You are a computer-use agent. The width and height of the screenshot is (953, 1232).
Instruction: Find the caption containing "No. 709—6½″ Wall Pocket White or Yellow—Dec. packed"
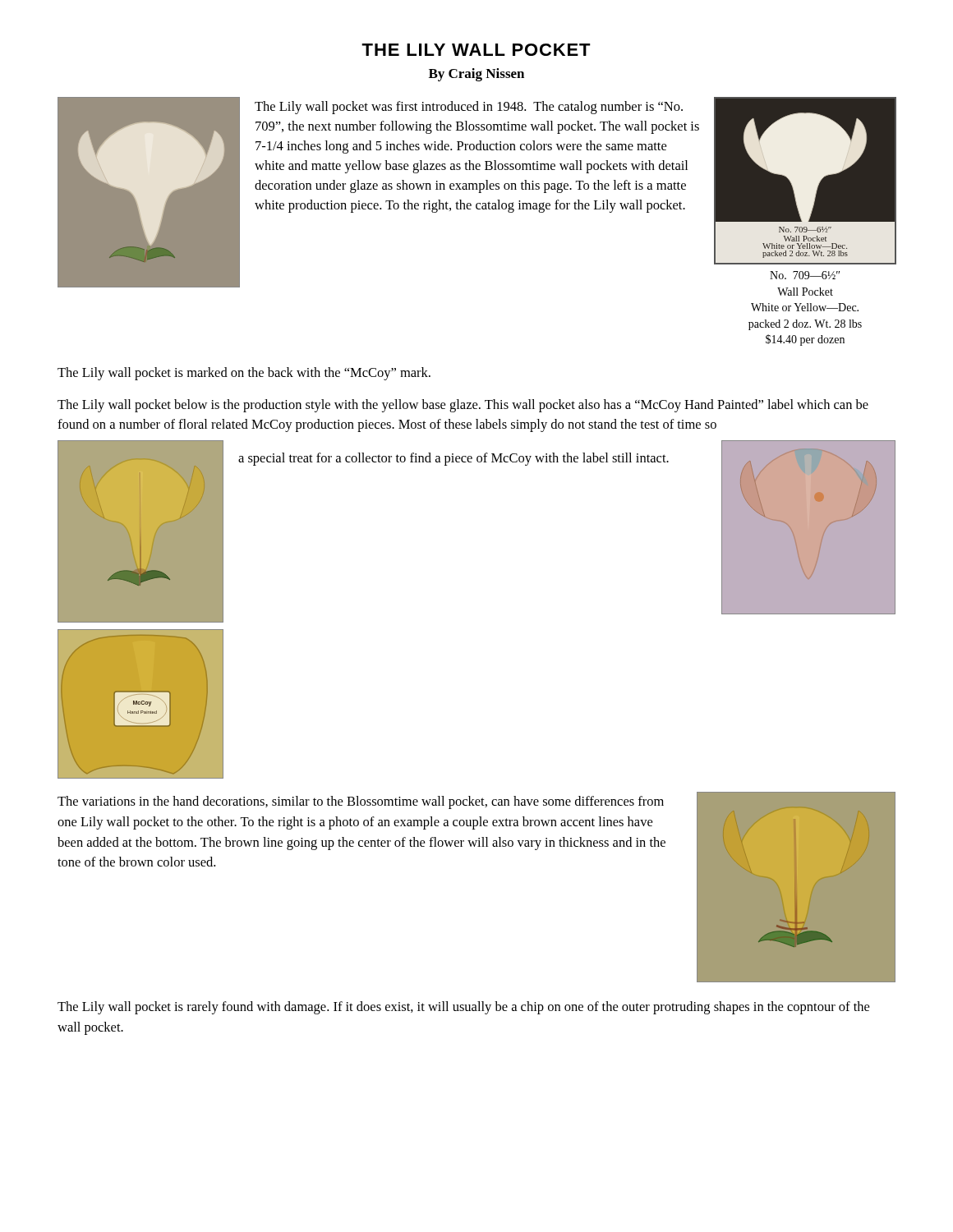(x=805, y=308)
